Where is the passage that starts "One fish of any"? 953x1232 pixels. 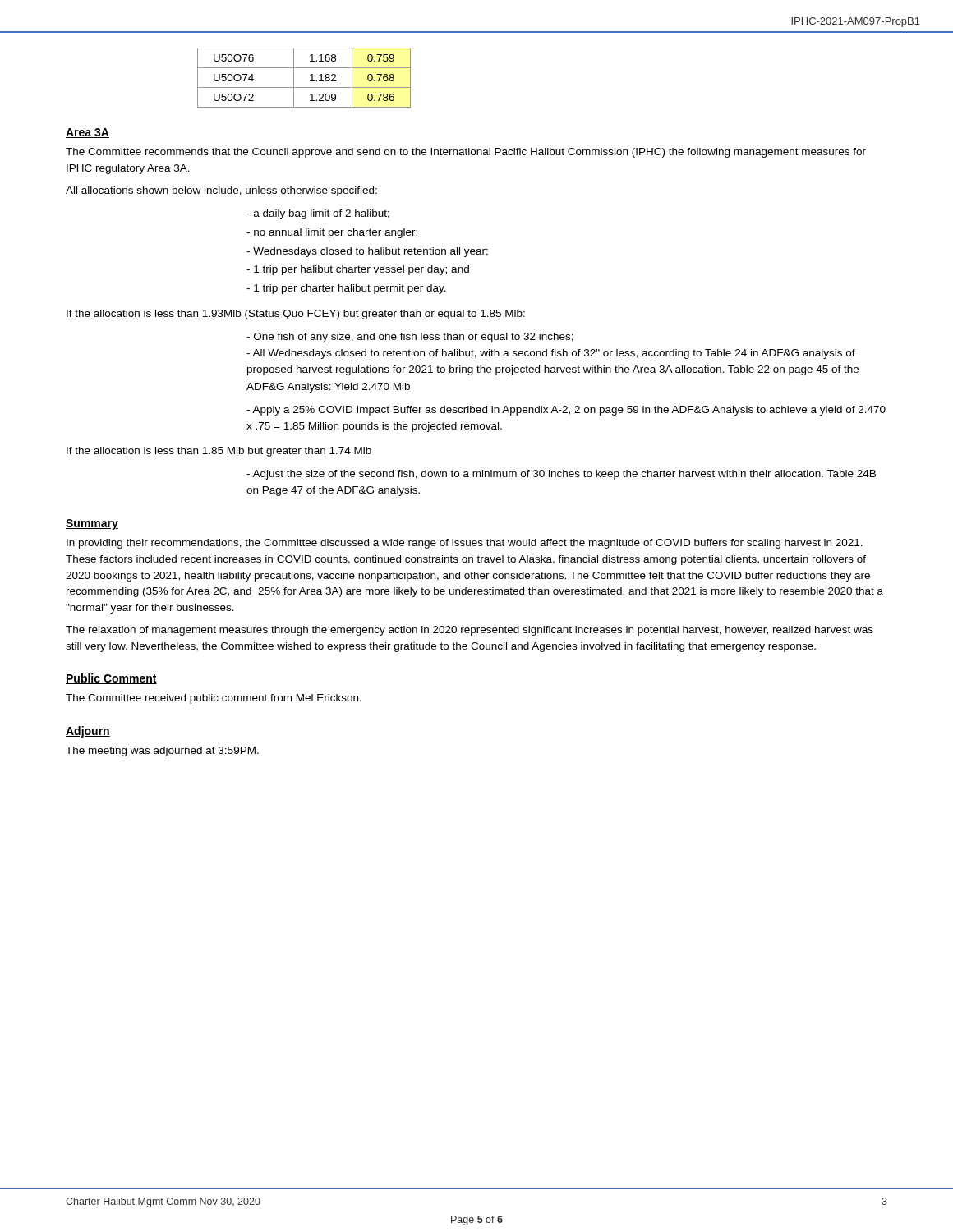click(553, 361)
